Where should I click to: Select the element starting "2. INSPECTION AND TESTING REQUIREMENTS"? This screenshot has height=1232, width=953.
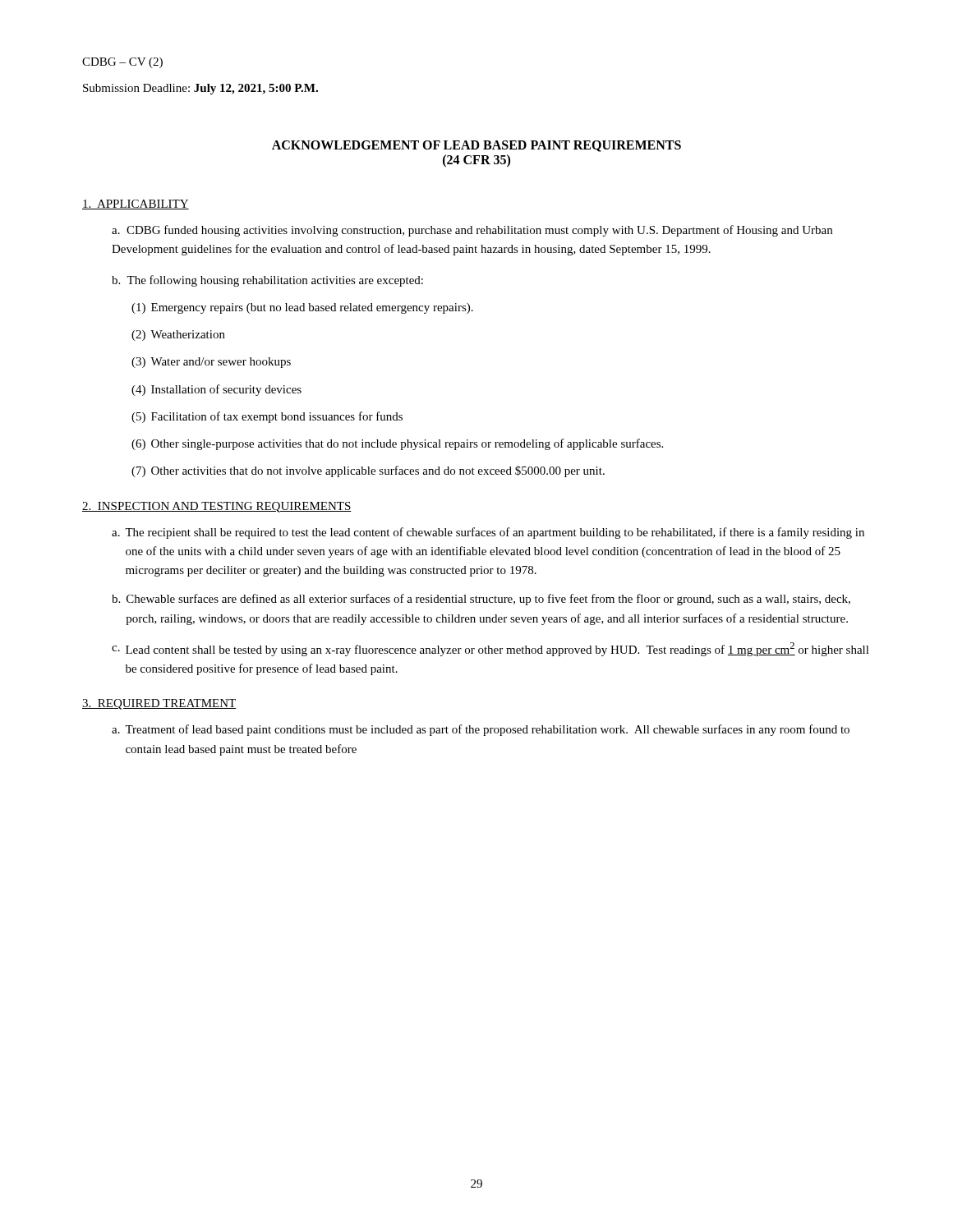(217, 506)
